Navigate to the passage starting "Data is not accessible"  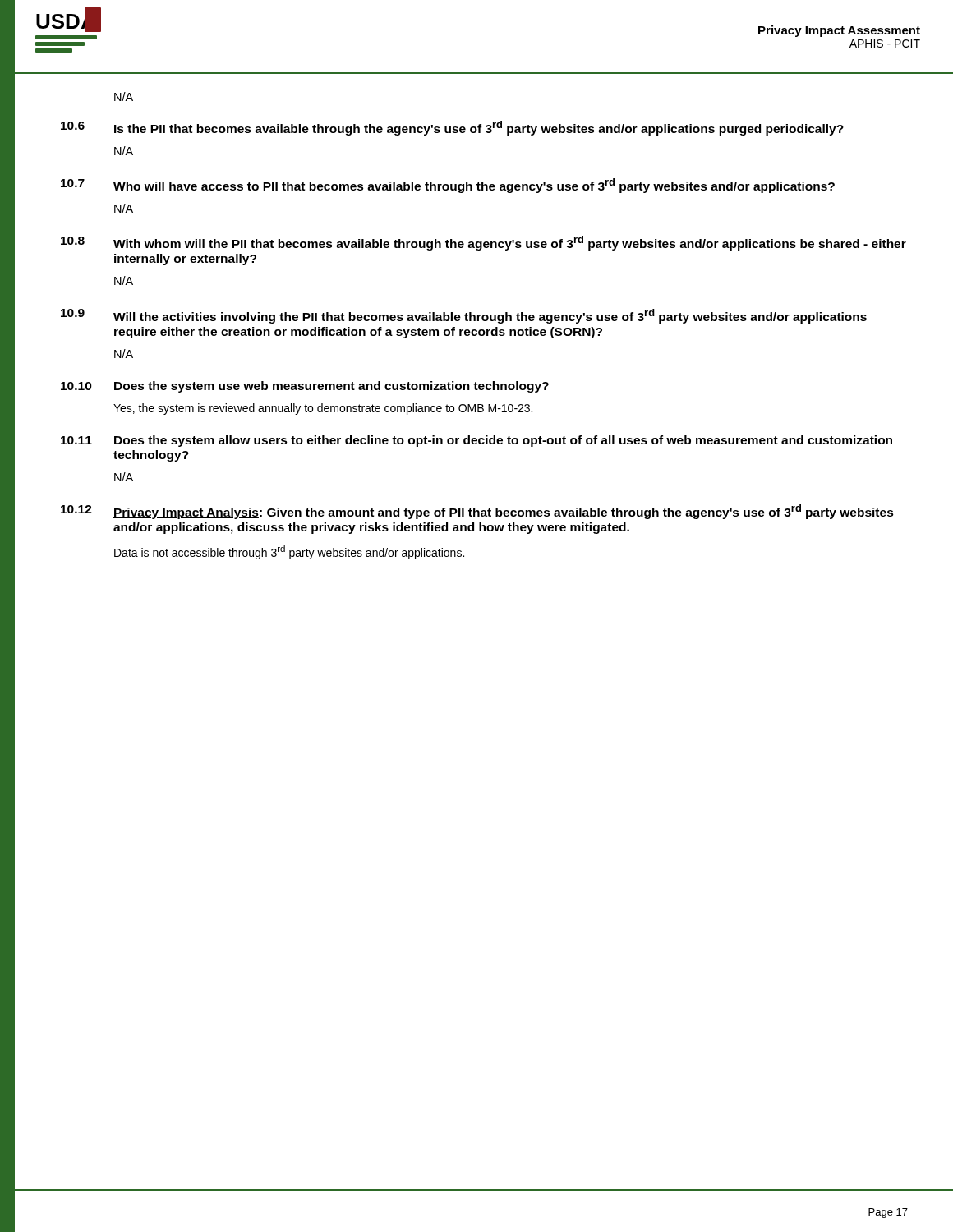(289, 551)
